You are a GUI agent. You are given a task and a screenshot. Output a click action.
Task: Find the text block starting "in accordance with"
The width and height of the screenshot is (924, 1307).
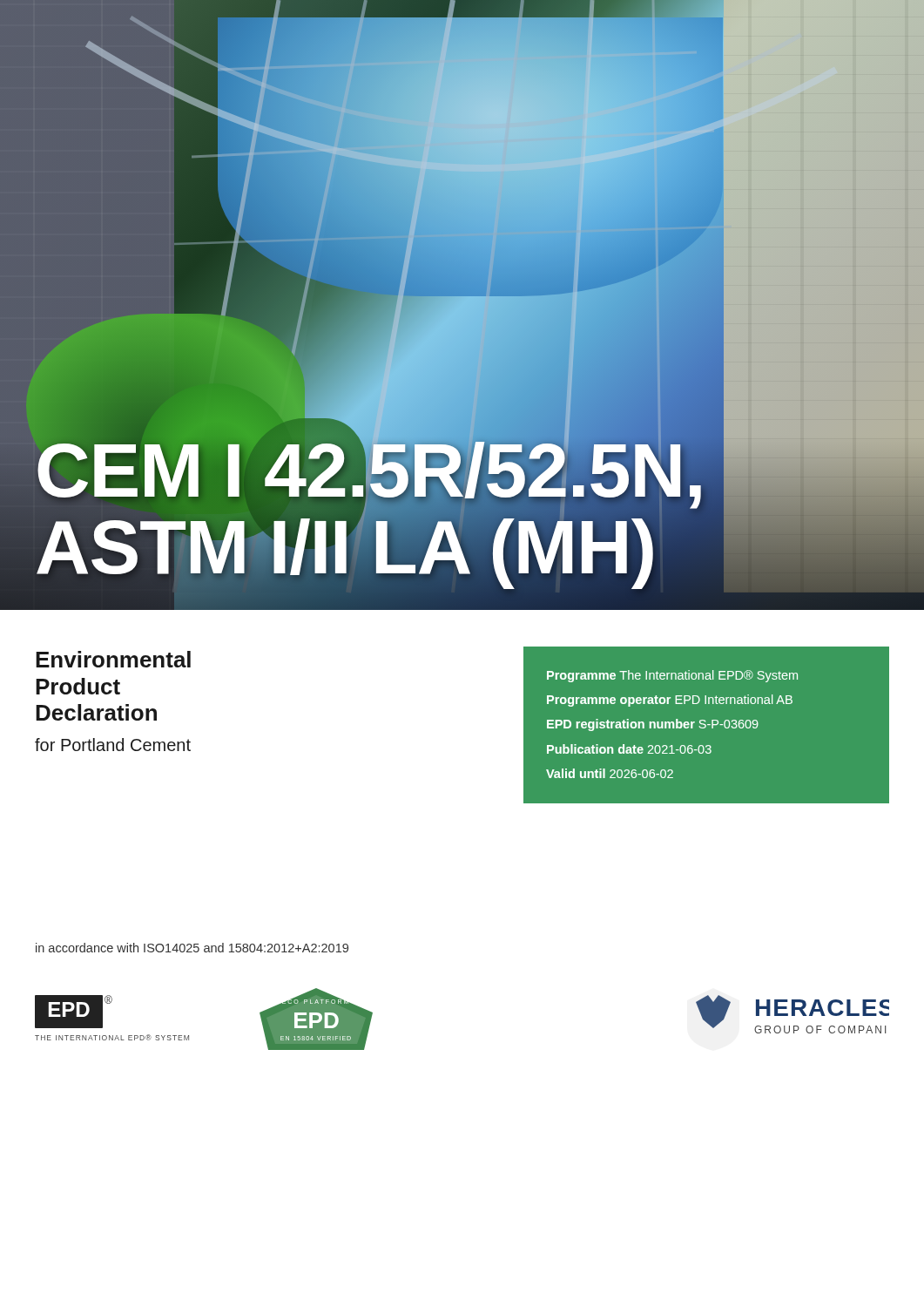192,948
